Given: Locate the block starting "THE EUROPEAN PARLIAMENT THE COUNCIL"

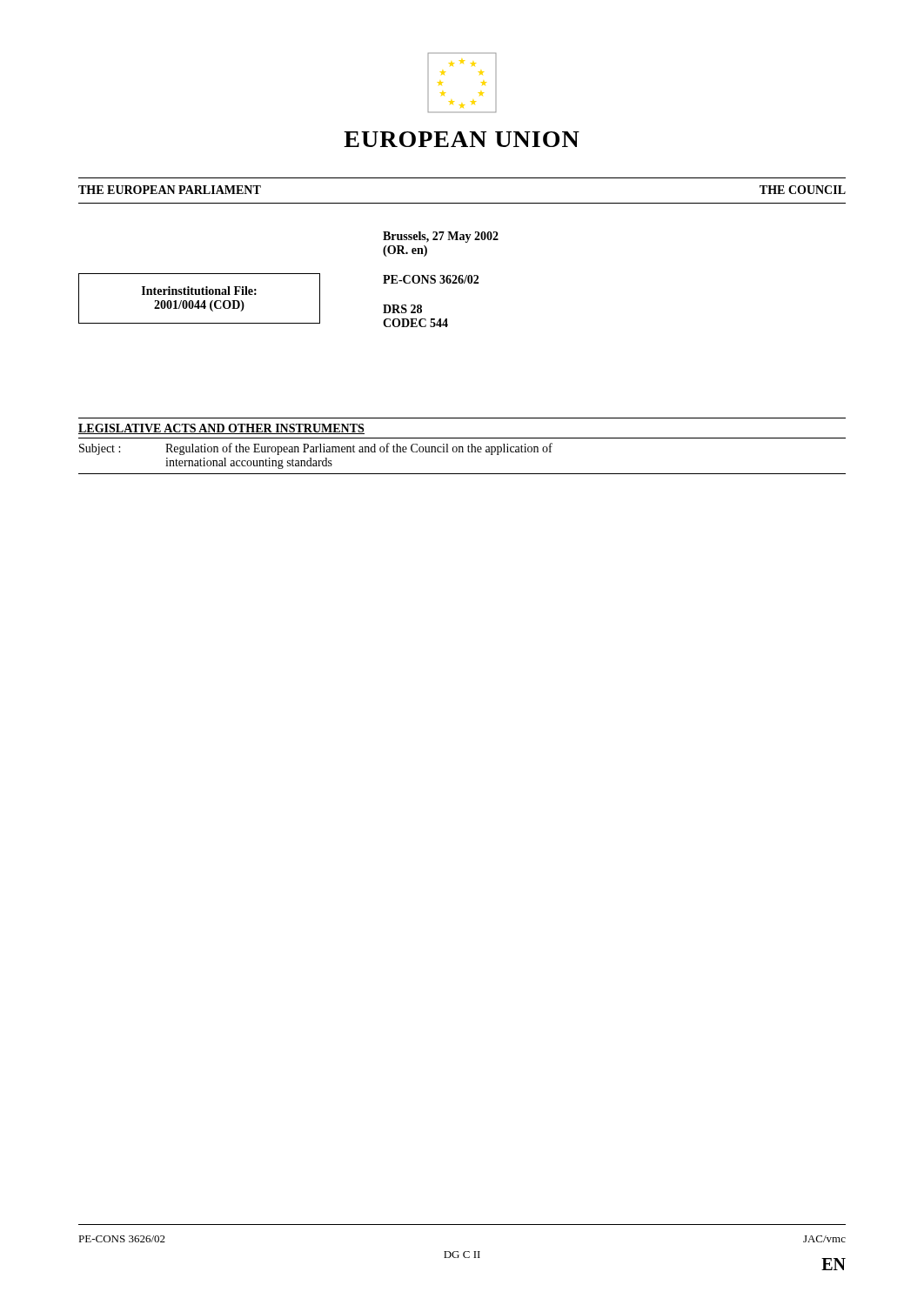Looking at the screenshot, I should [x=462, y=191].
